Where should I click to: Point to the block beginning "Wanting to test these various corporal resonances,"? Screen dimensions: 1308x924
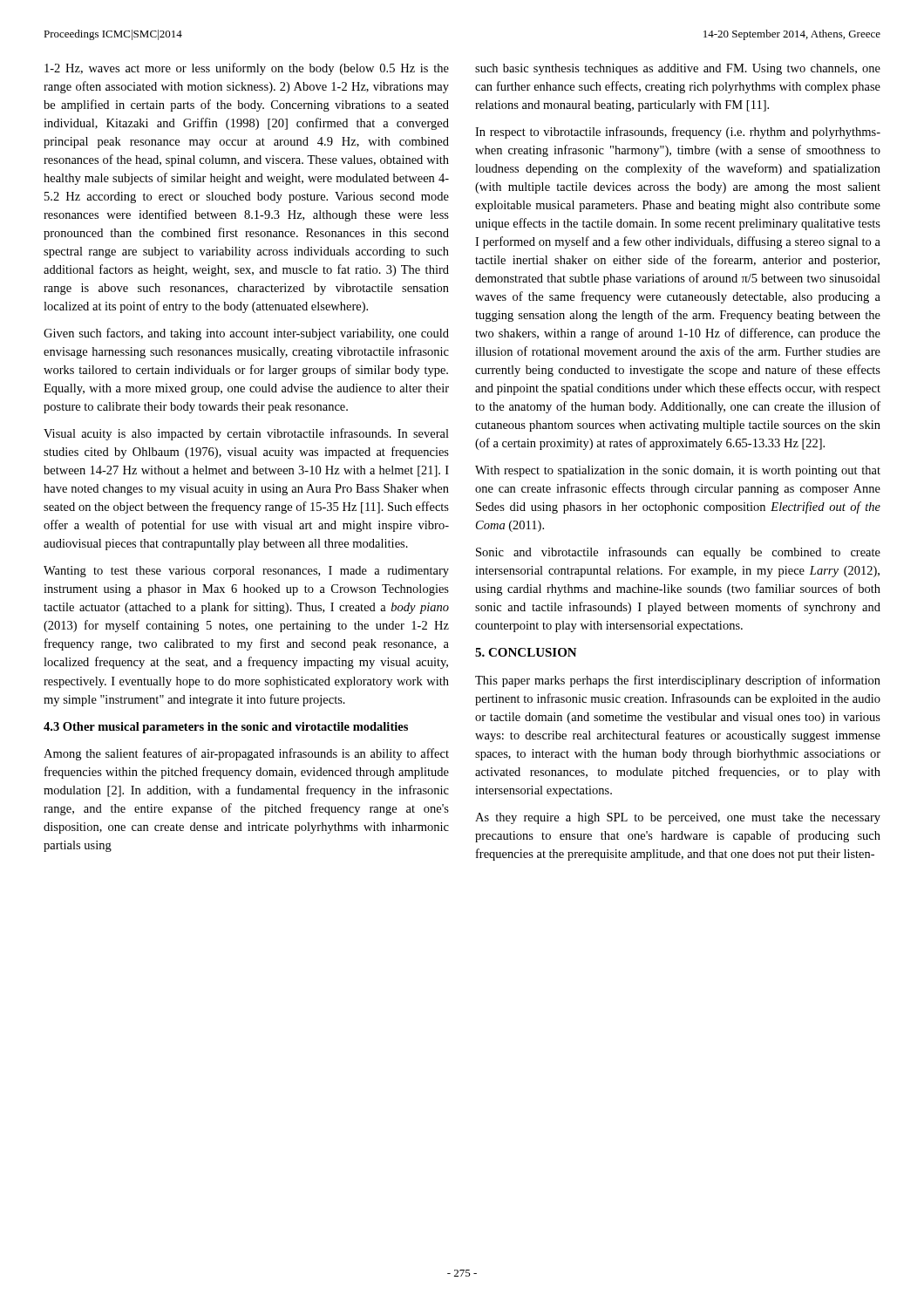click(246, 635)
